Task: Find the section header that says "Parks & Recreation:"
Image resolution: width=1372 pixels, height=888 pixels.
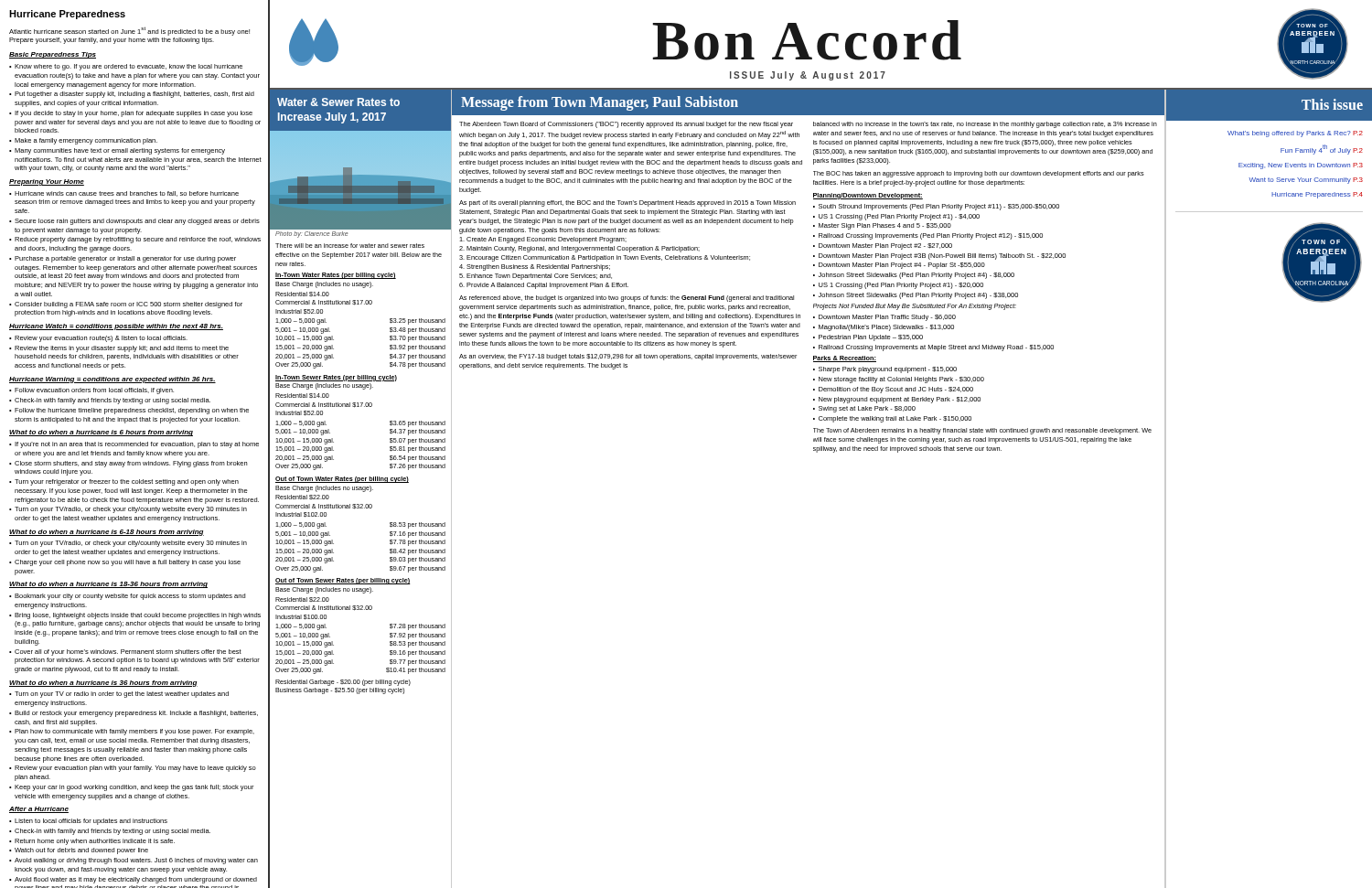Action: (844, 358)
